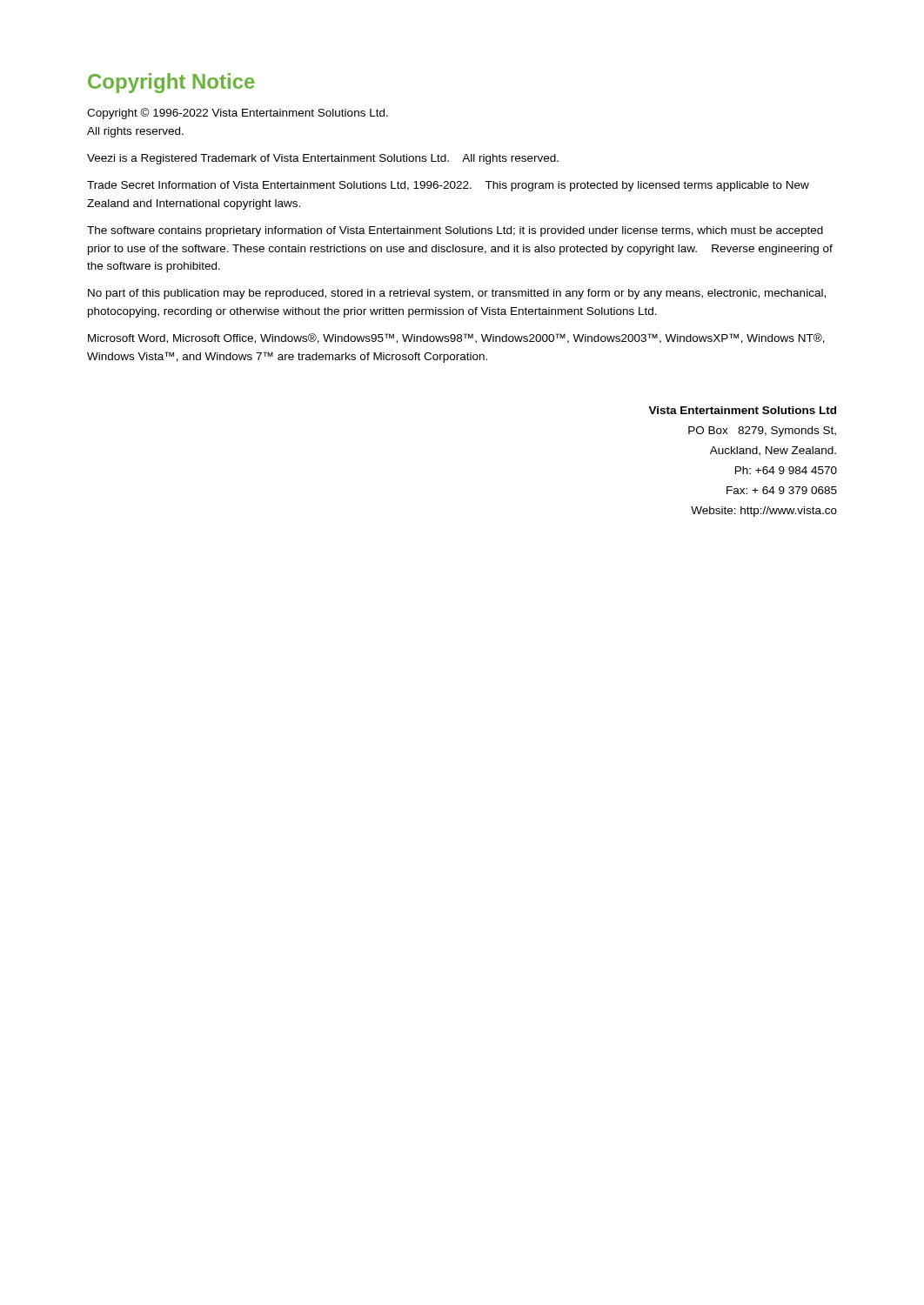Click on the region starting "Copyright © 1996-2022 Vista Entertainment Solutions Ltd."
The image size is (924, 1305).
click(x=238, y=122)
